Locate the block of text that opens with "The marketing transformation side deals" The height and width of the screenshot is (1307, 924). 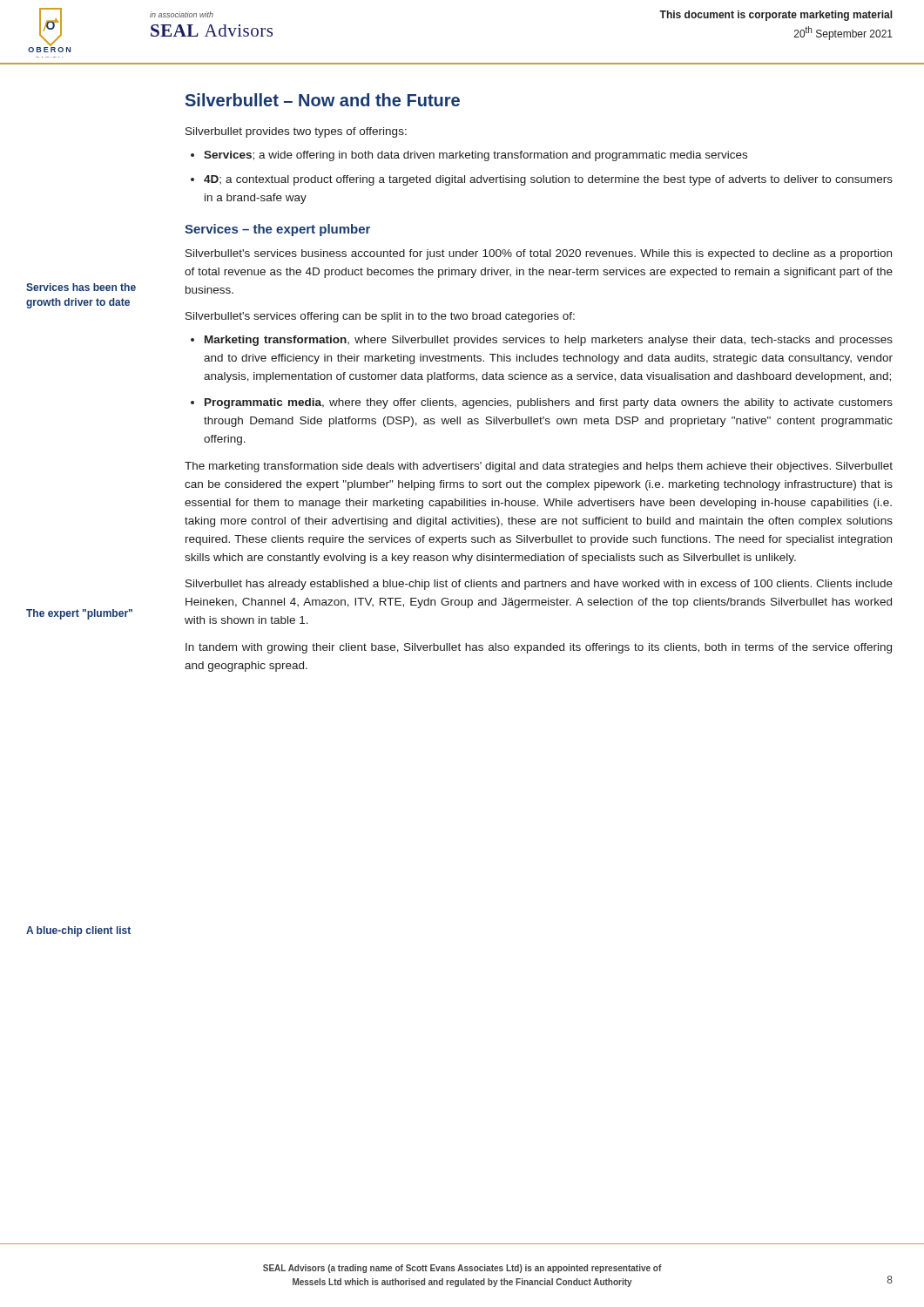(x=539, y=511)
